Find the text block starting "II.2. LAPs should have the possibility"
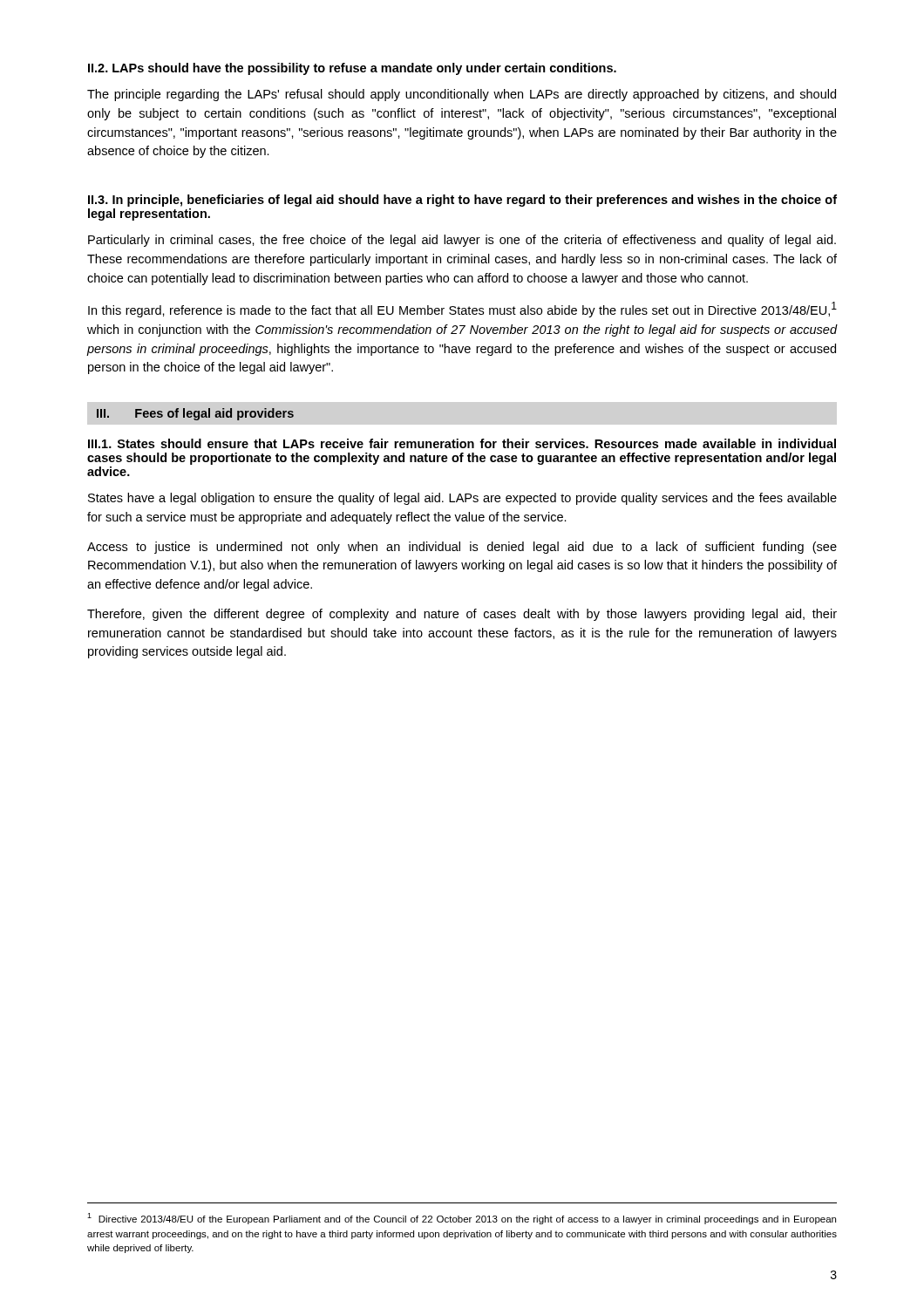The height and width of the screenshot is (1308, 924). tap(352, 68)
